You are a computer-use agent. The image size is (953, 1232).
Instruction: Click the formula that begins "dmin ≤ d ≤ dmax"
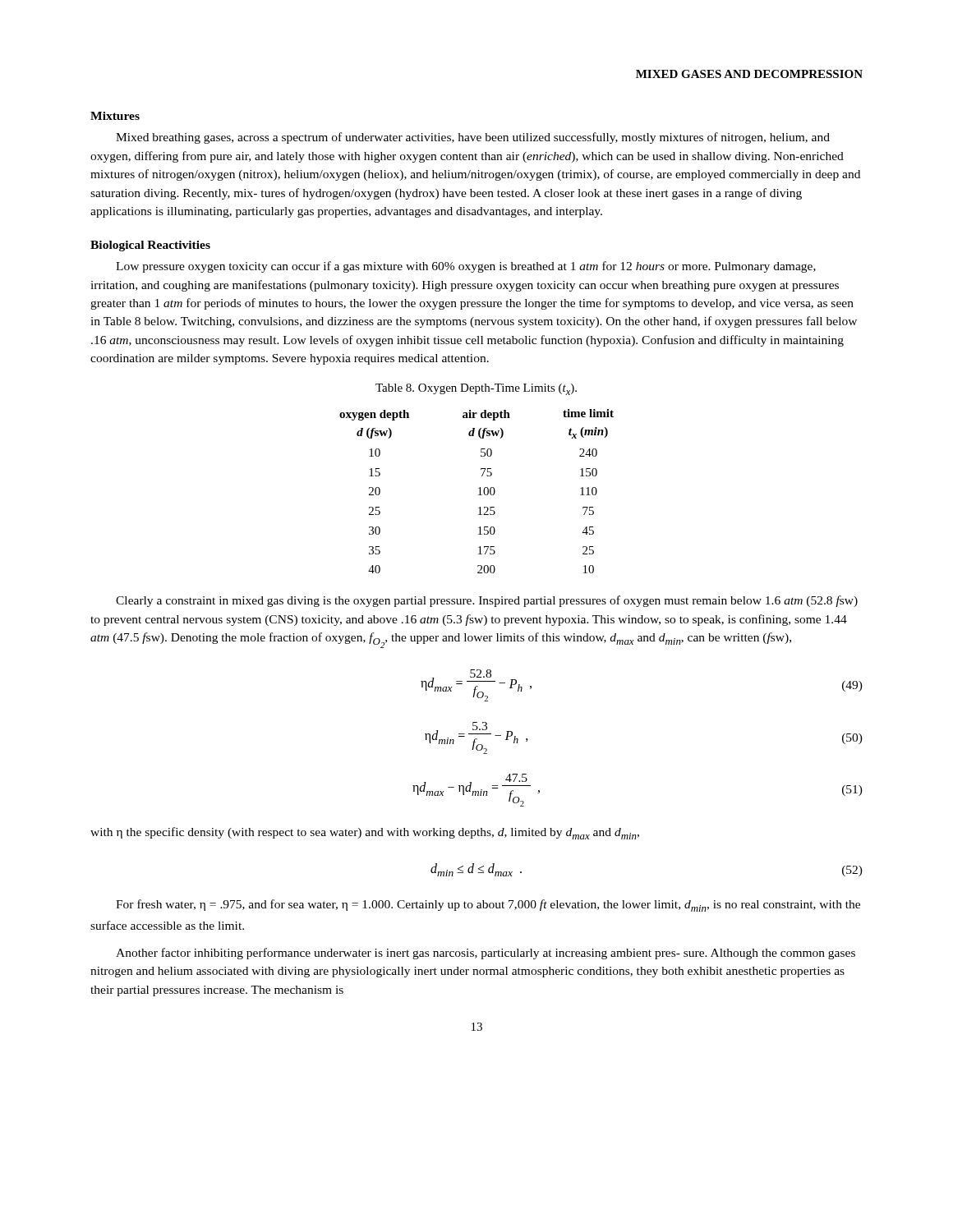(480, 869)
